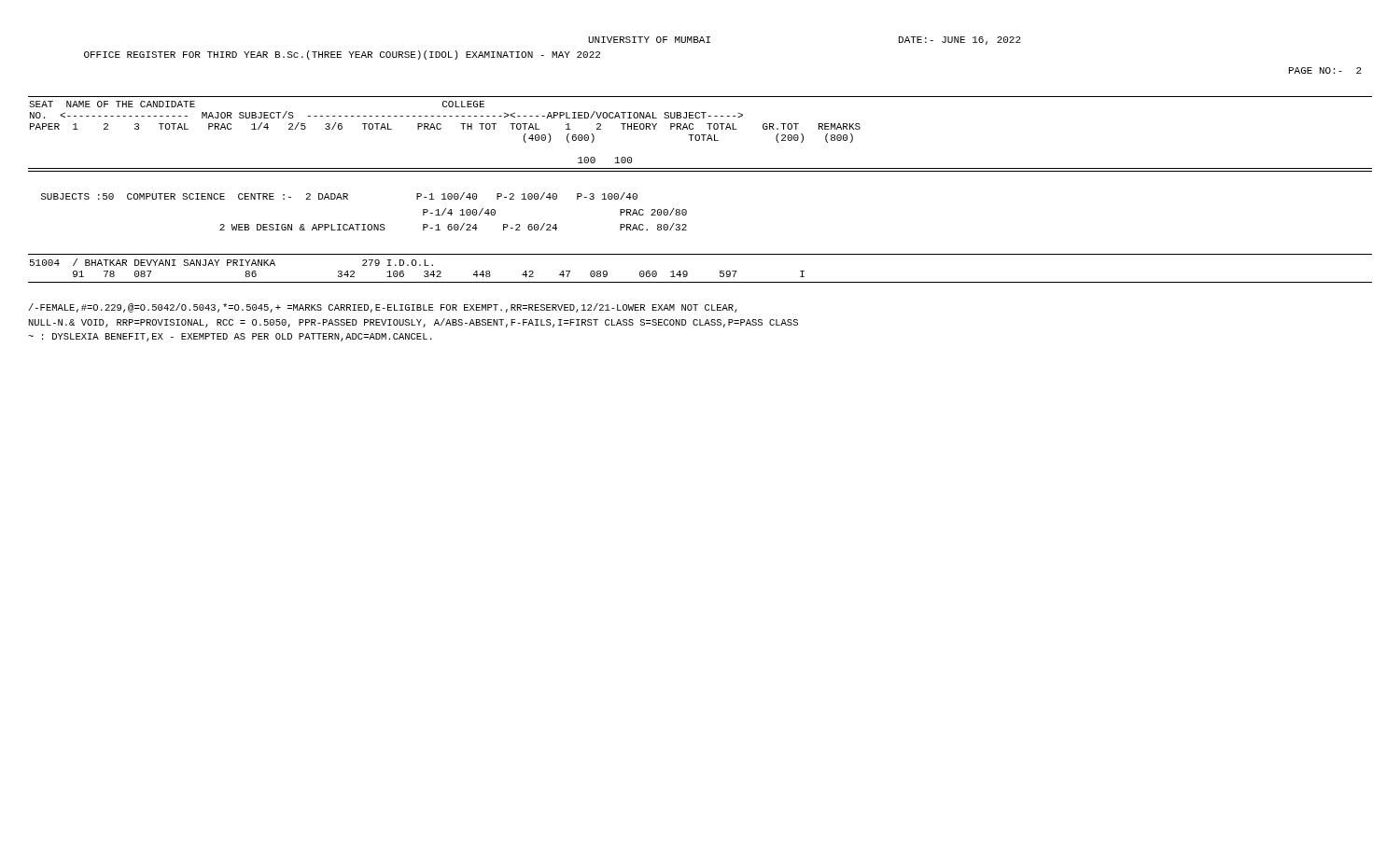1400x850 pixels.
Task: Find the table that mentions "51004 / BHATKAR DEVYANI"
Action: pos(700,269)
